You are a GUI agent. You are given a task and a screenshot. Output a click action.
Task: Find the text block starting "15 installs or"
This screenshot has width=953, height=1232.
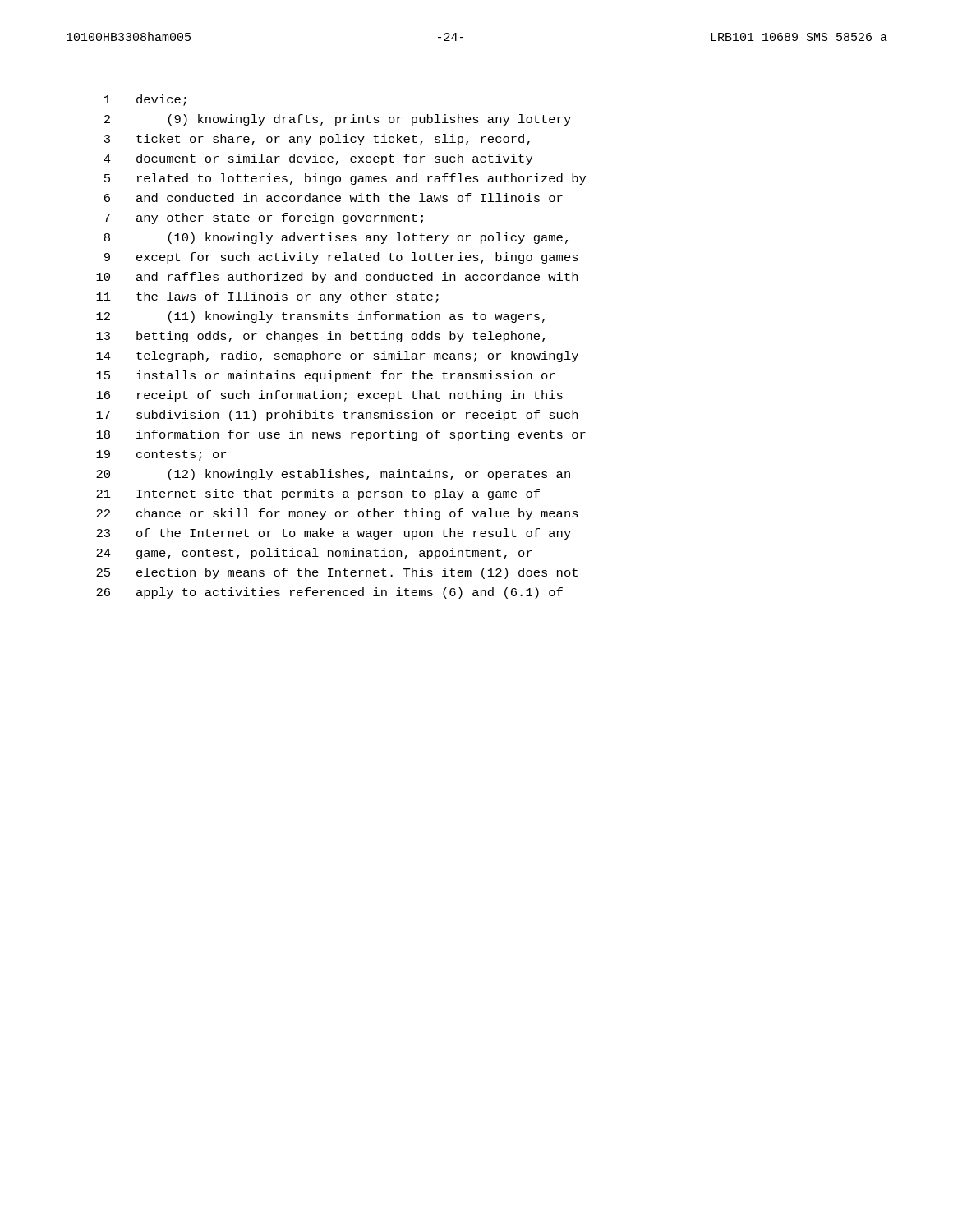[x=476, y=376]
